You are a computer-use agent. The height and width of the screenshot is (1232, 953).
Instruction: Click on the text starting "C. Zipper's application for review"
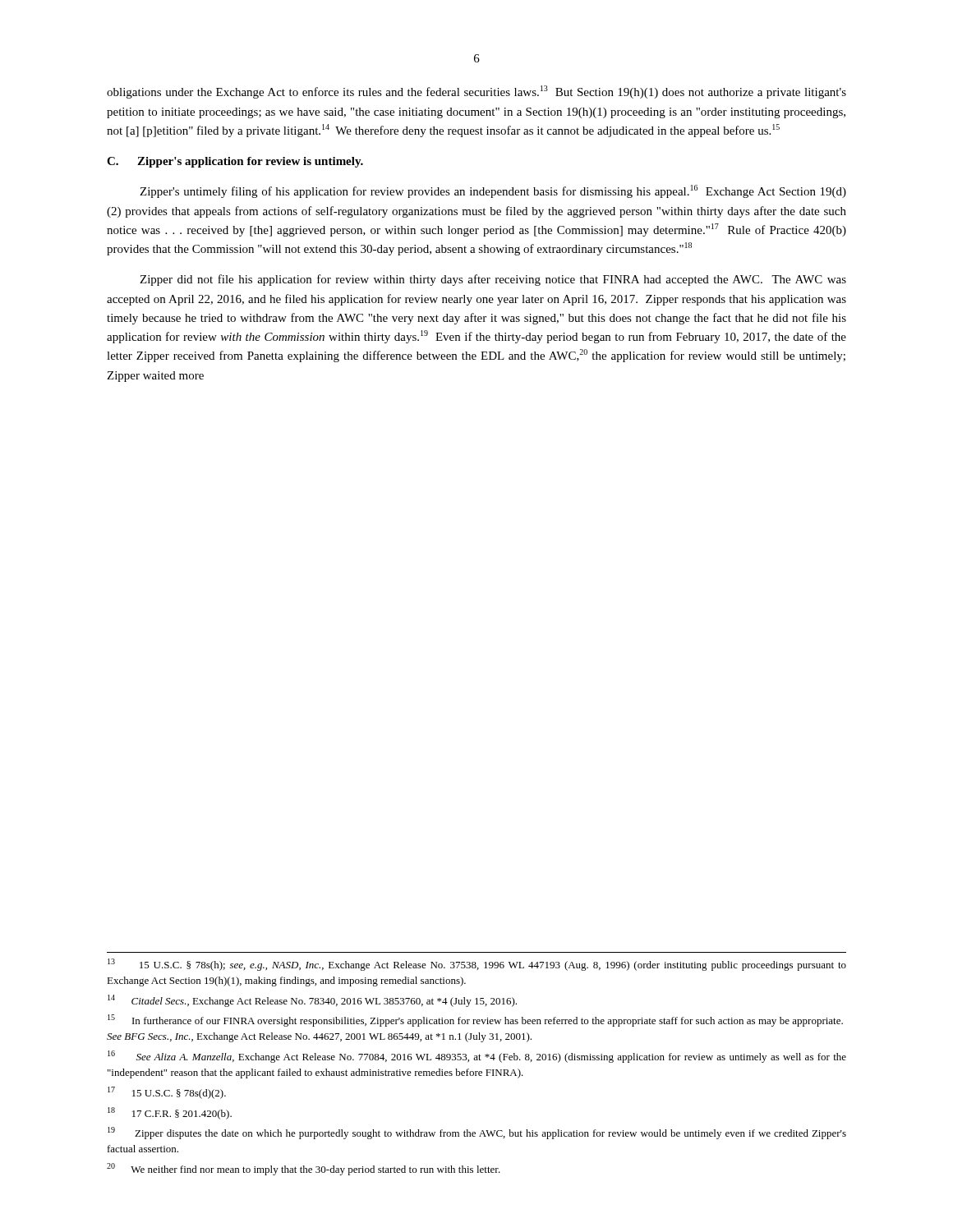[x=235, y=162]
